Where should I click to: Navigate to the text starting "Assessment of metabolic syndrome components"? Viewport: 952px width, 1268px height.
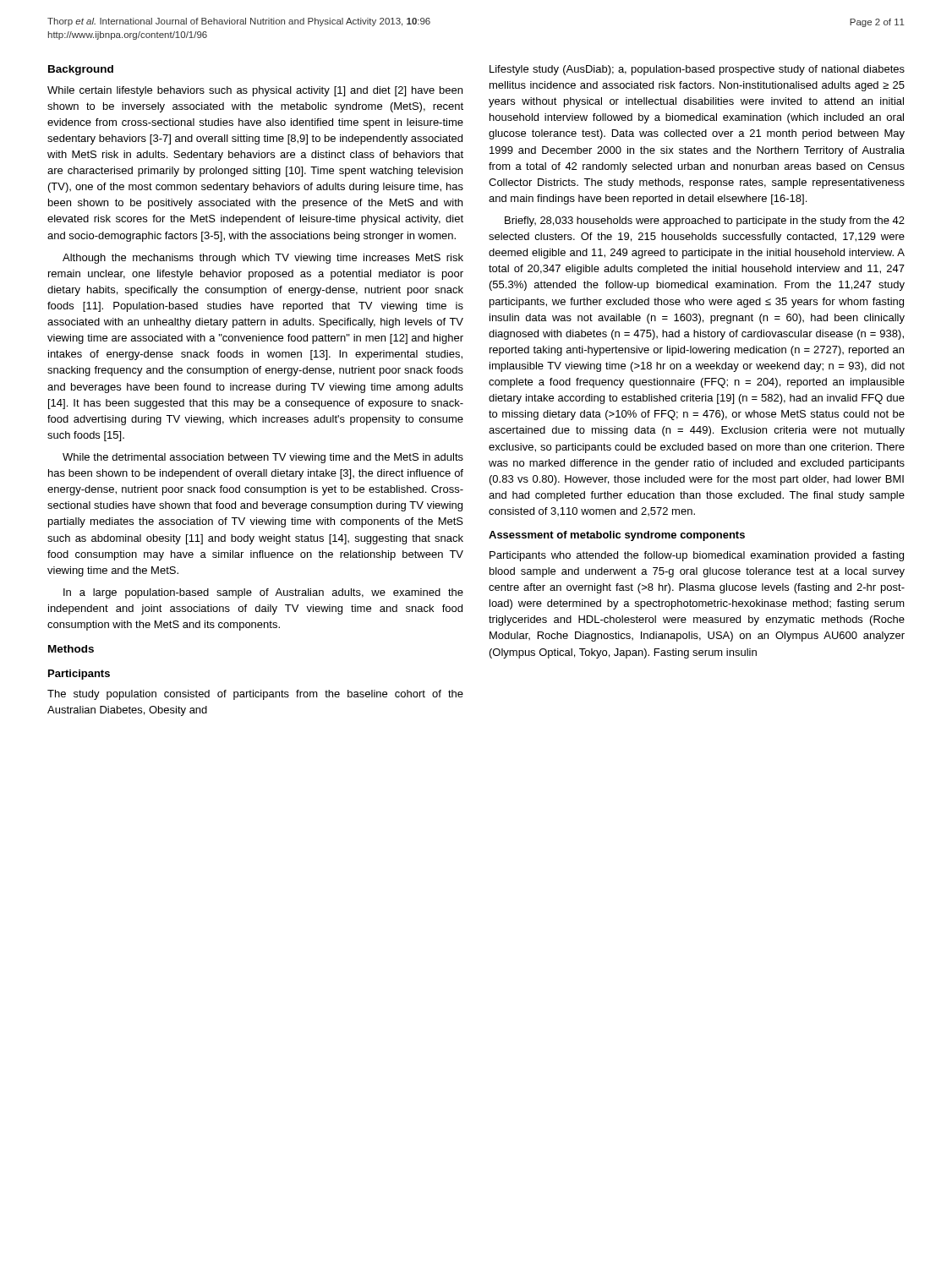tap(617, 535)
